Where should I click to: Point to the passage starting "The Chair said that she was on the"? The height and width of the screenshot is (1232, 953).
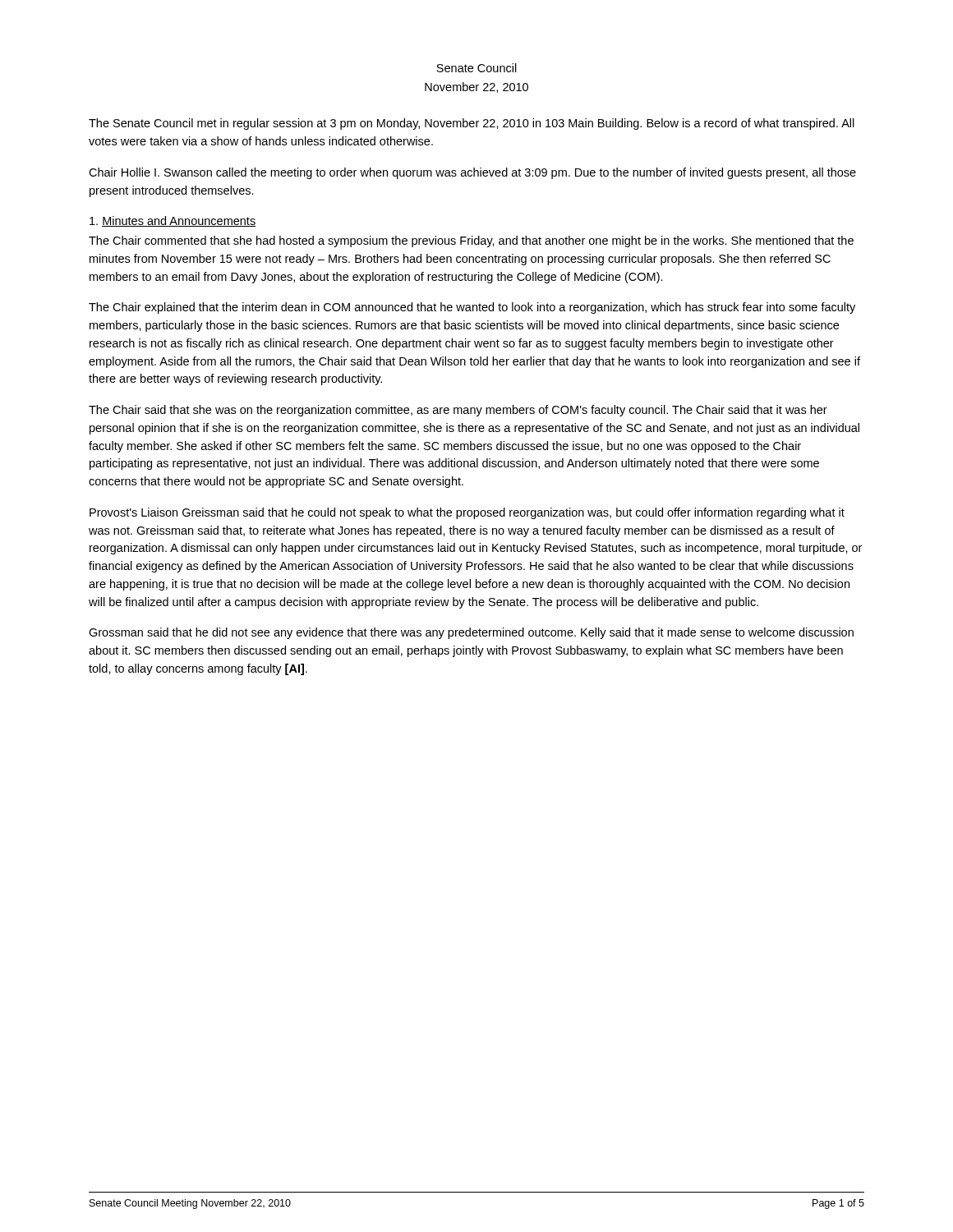(474, 446)
